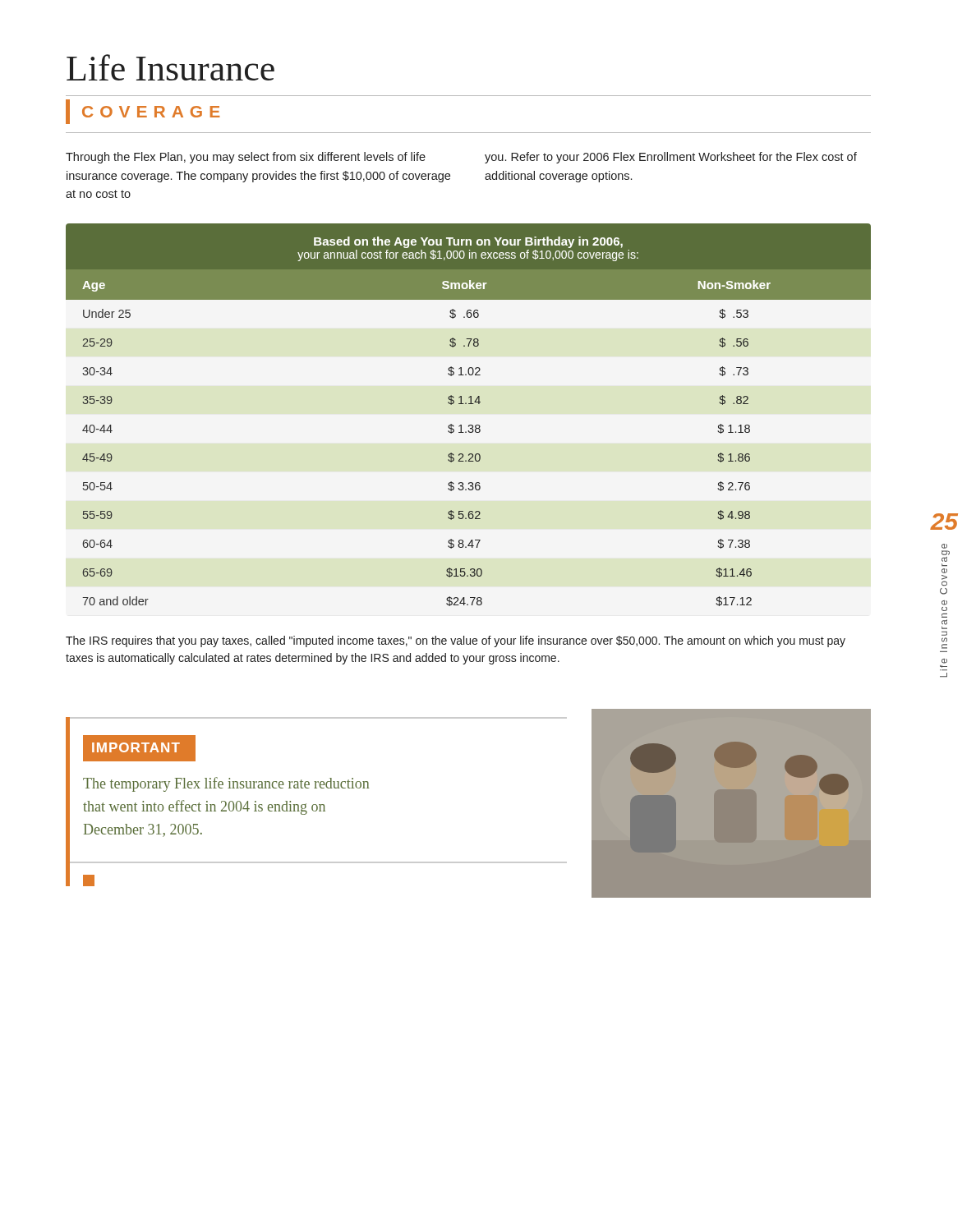Point to the block starting "The temporary Flex"
This screenshot has height=1232, width=976.
[x=226, y=807]
